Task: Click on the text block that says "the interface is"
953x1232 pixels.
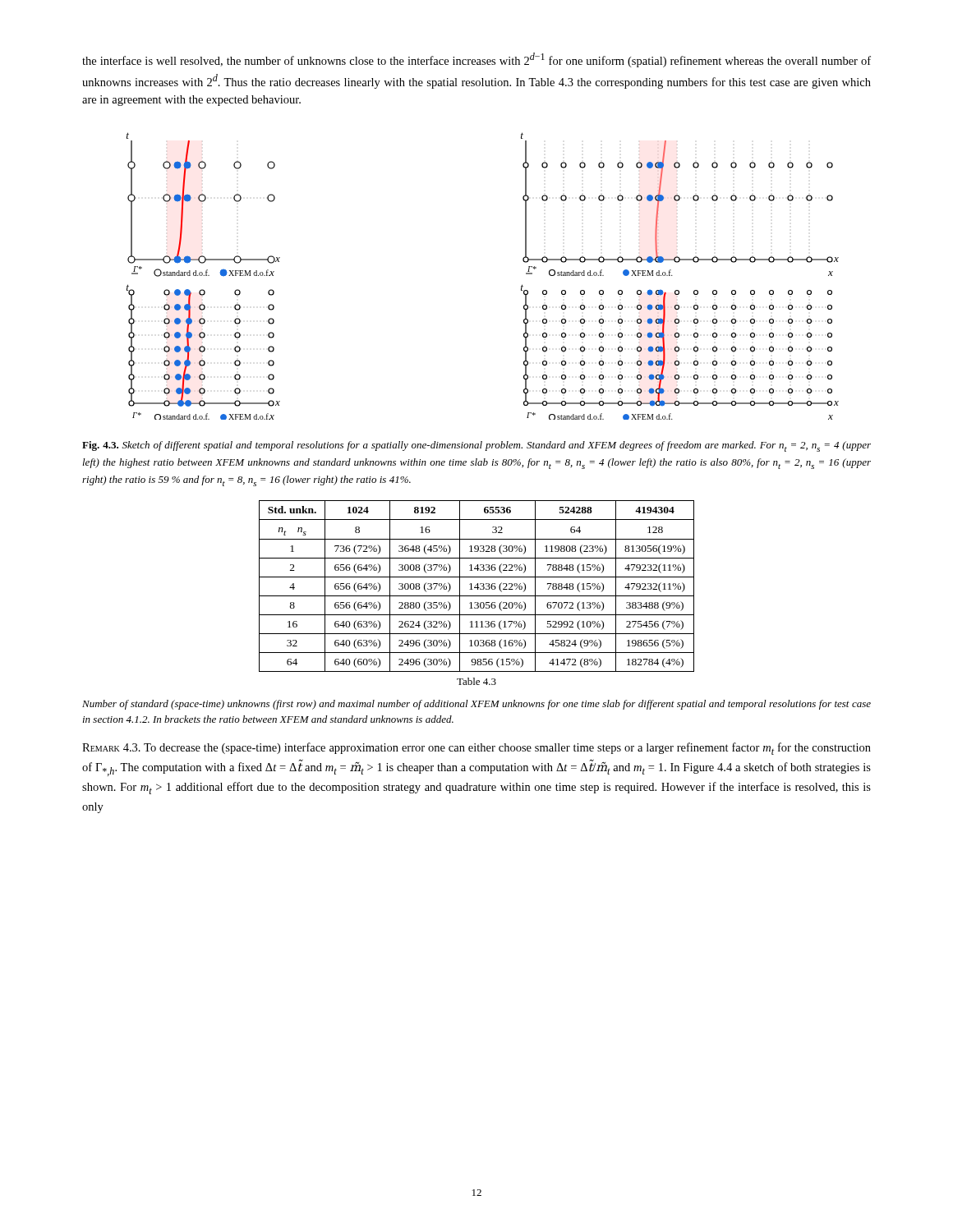Action: coord(476,78)
